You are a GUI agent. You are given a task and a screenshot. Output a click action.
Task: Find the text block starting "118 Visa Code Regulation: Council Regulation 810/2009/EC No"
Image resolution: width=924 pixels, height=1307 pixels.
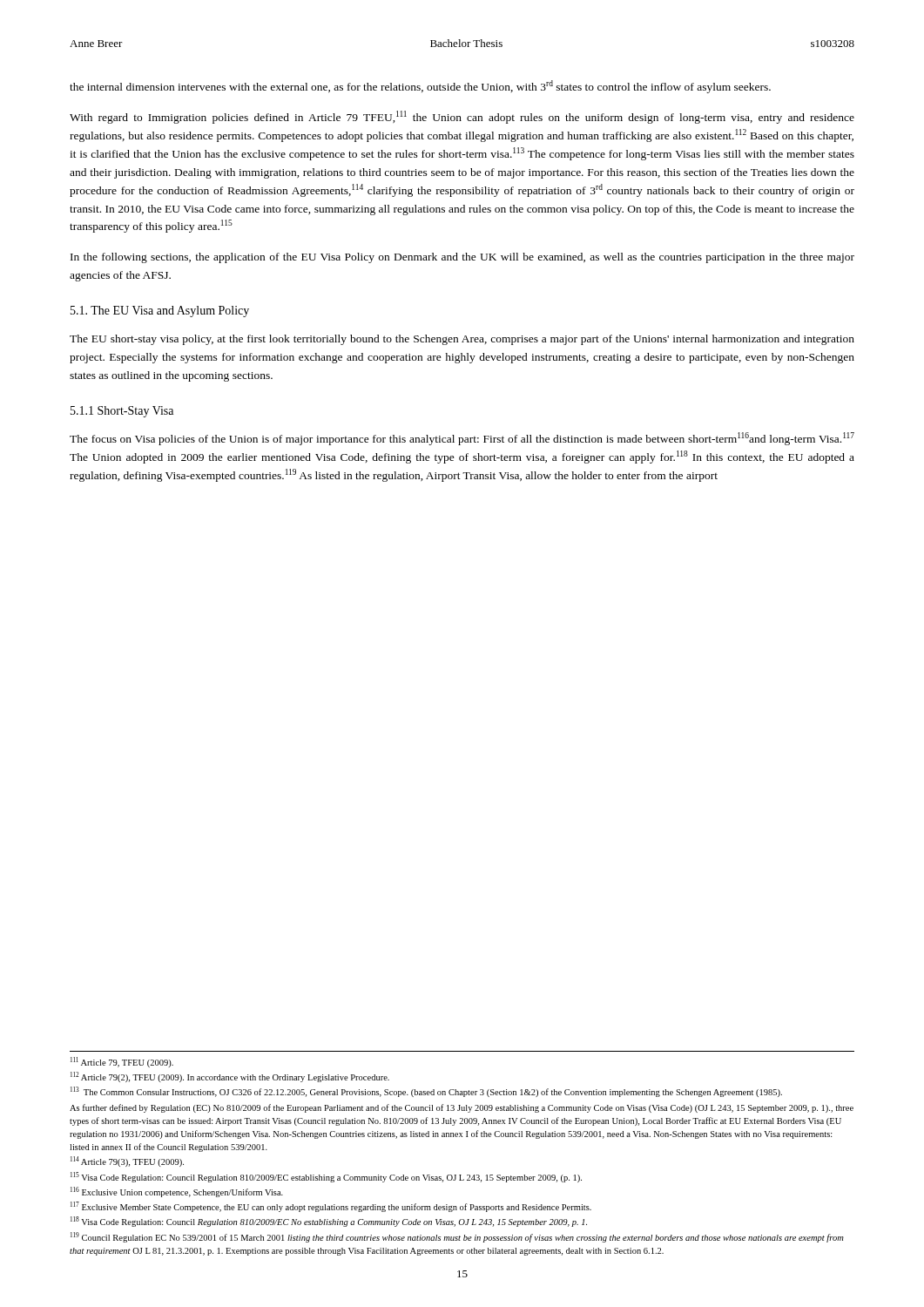coord(329,1221)
